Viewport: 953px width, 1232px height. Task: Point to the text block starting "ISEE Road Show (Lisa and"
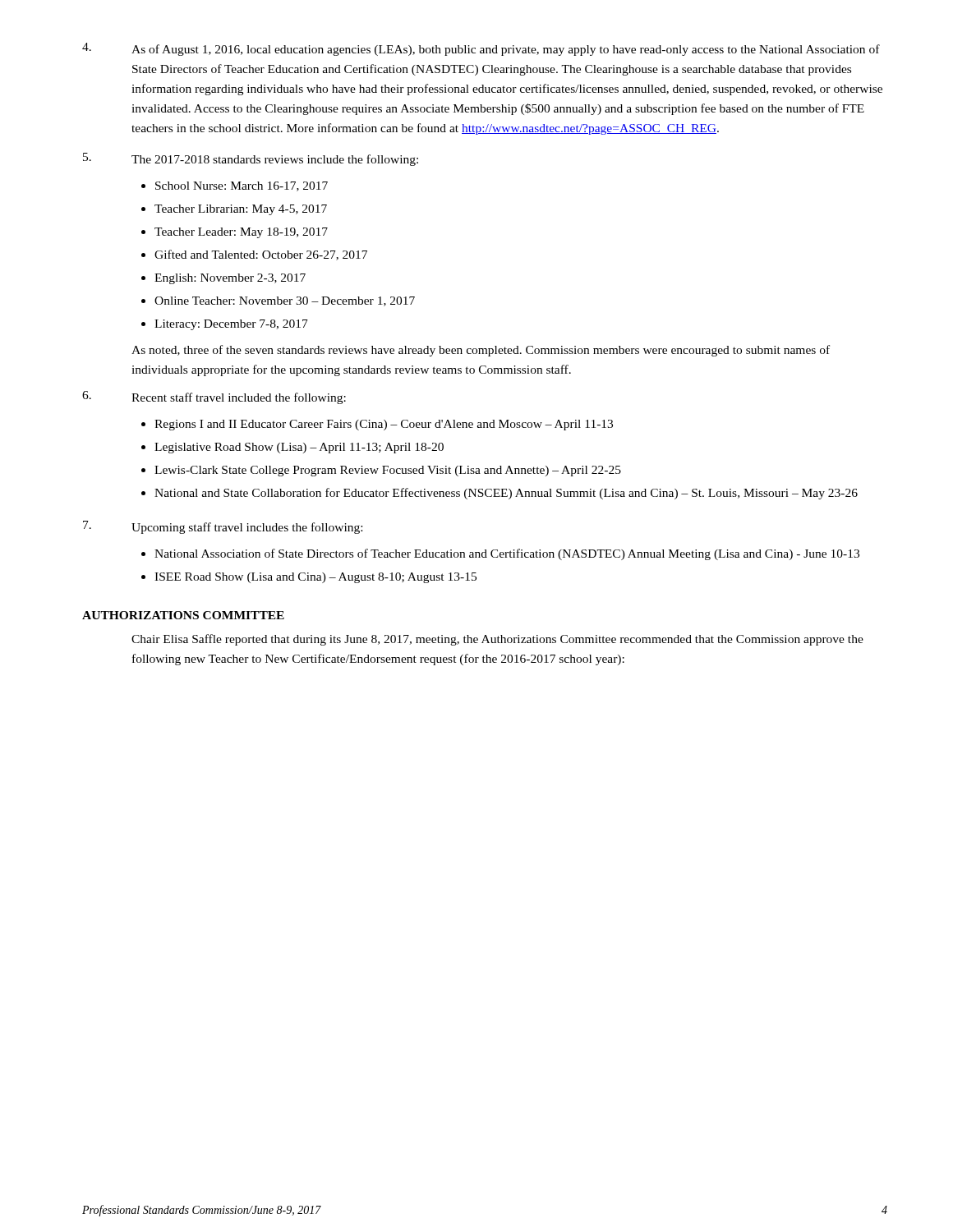pos(316,576)
